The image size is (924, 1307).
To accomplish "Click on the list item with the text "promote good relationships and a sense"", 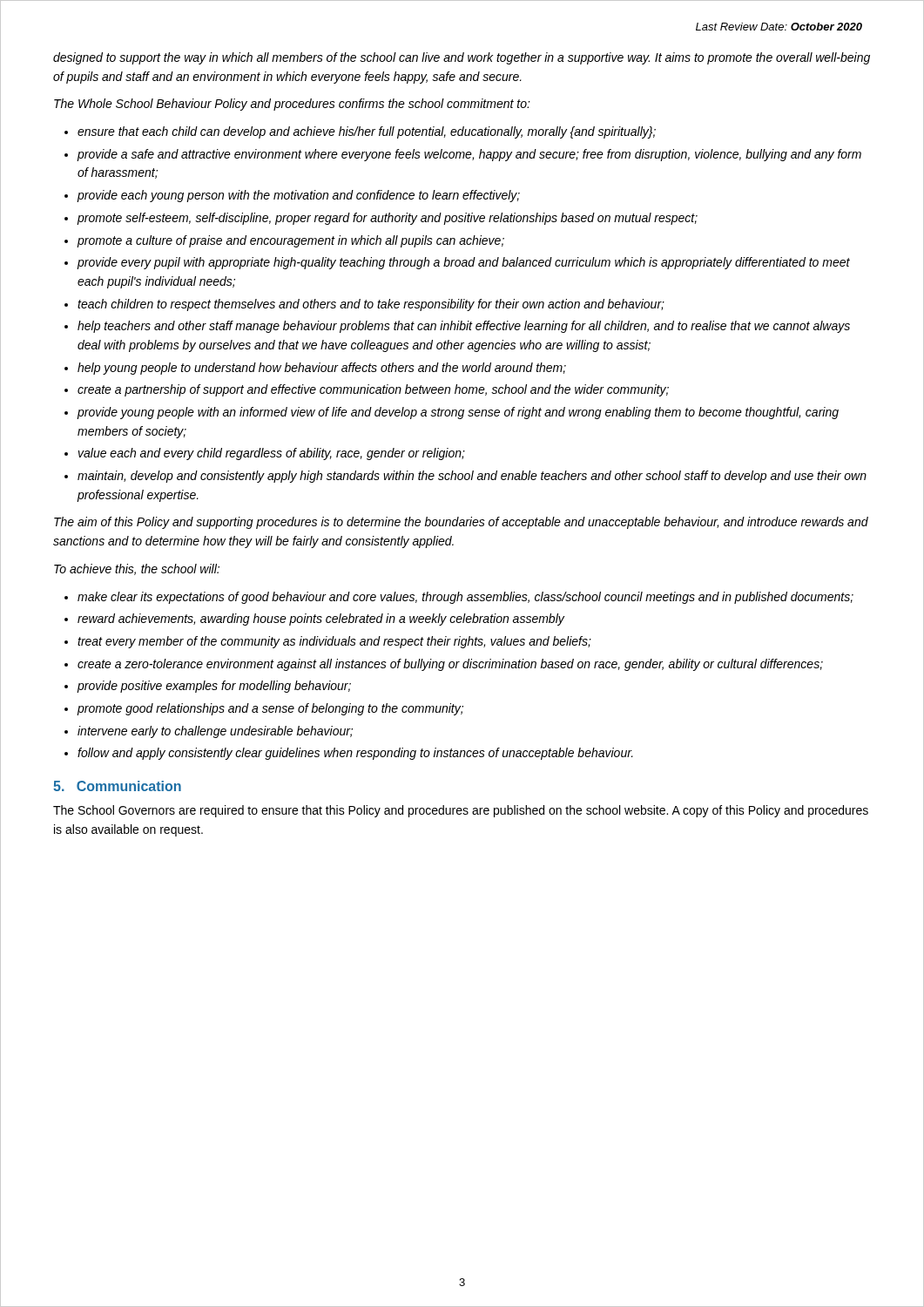I will (x=271, y=708).
